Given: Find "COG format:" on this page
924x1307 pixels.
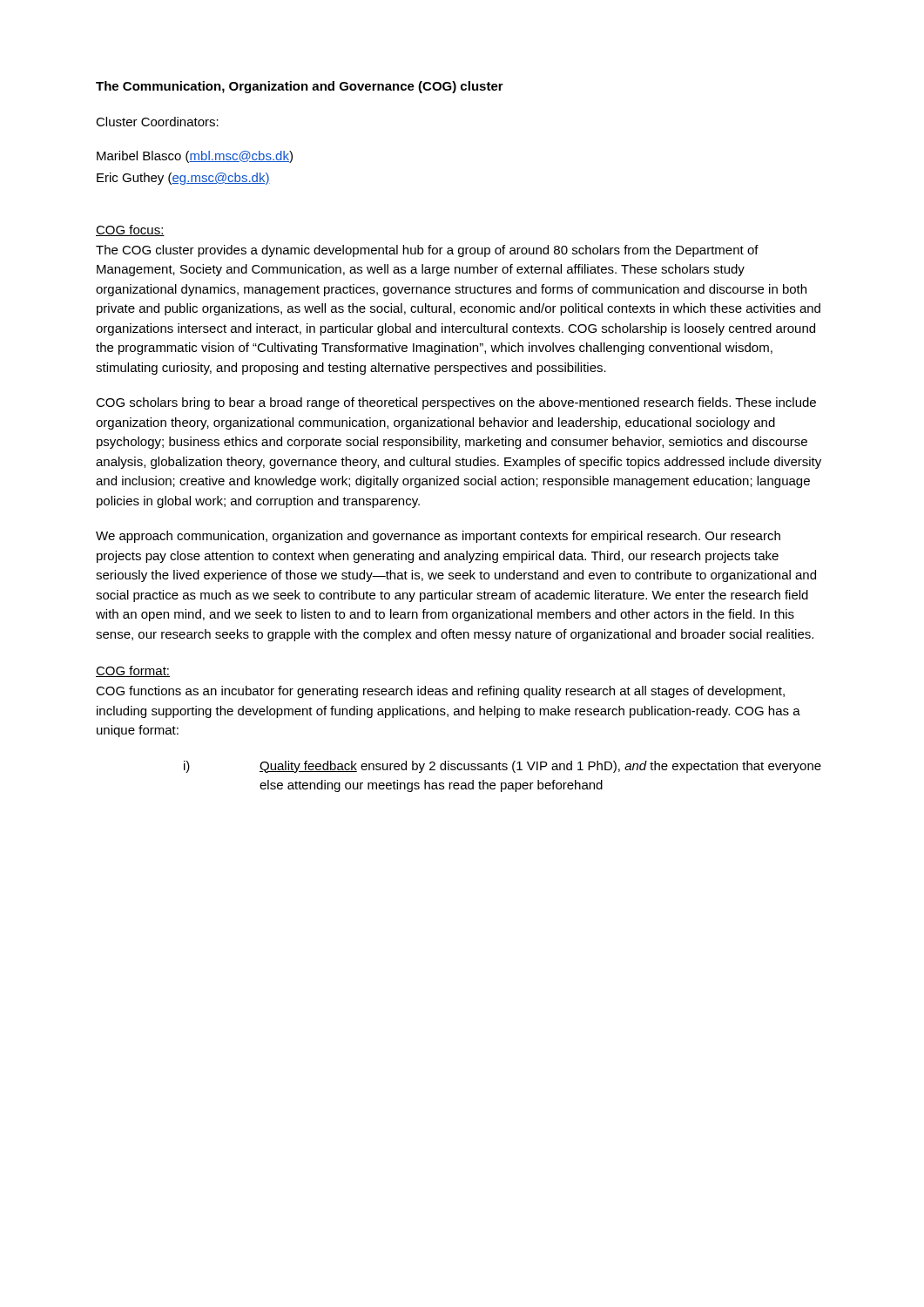Looking at the screenshot, I should pos(133,670).
